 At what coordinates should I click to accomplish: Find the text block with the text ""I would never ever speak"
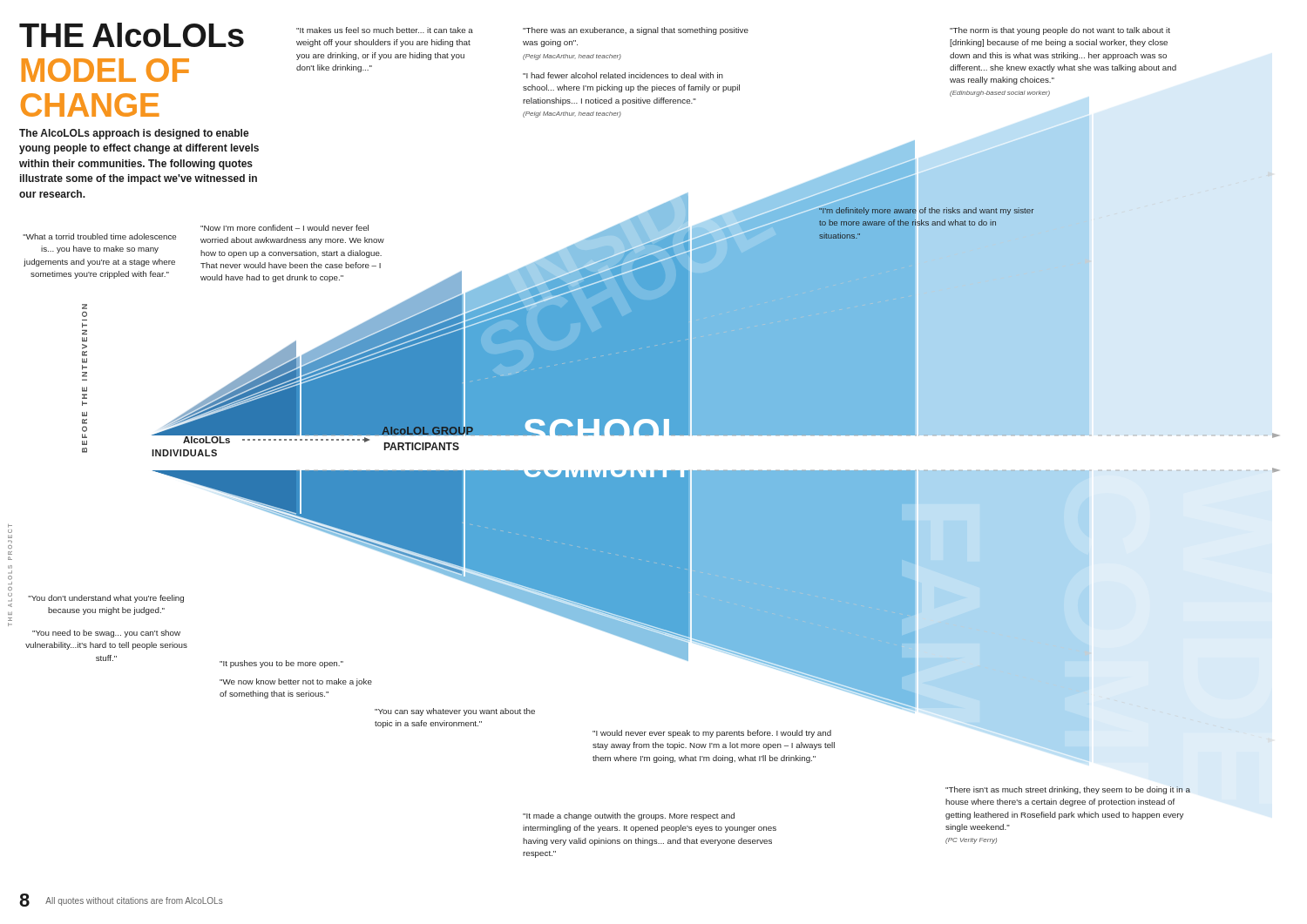[x=714, y=745]
